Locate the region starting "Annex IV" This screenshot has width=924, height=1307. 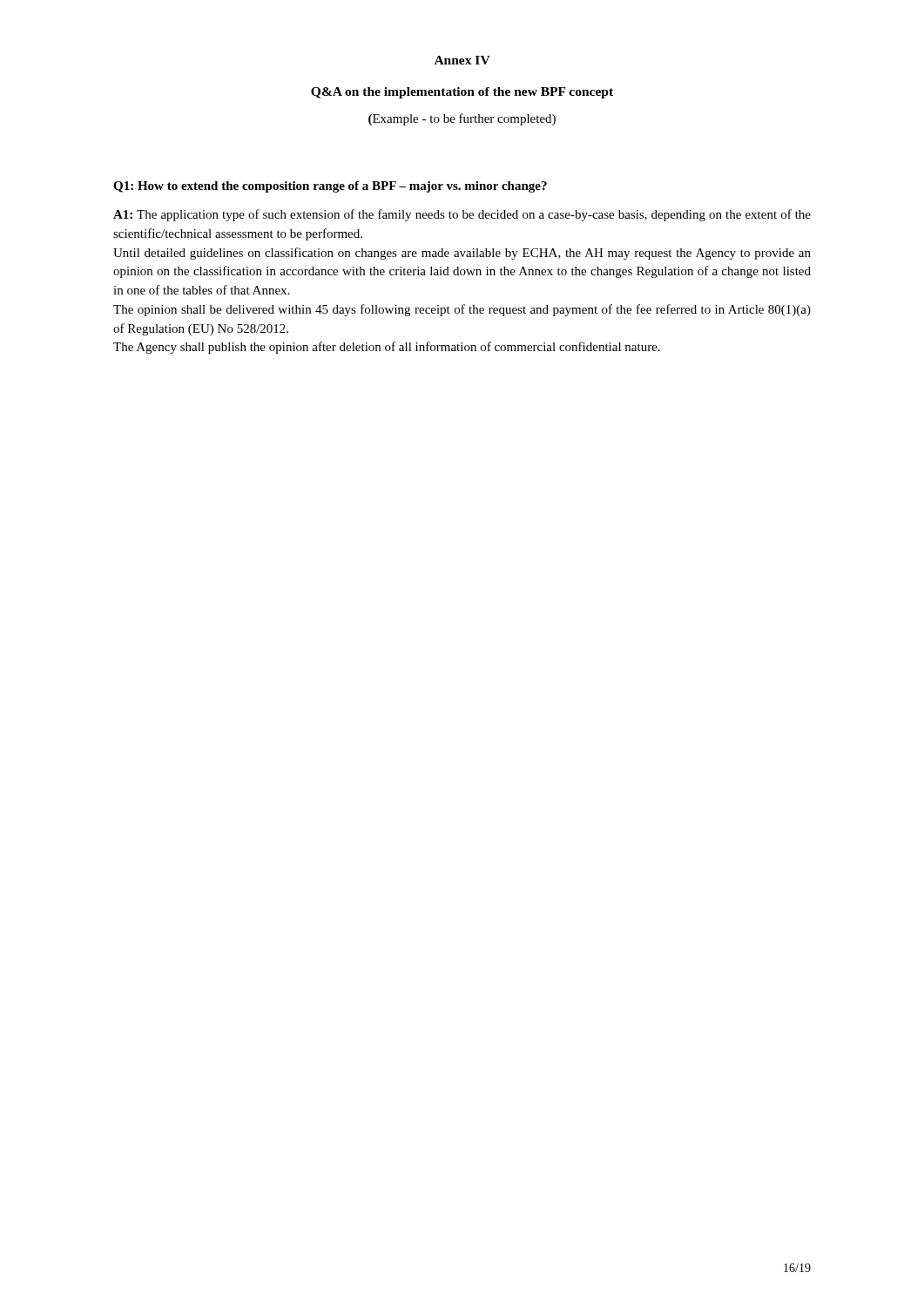click(462, 60)
